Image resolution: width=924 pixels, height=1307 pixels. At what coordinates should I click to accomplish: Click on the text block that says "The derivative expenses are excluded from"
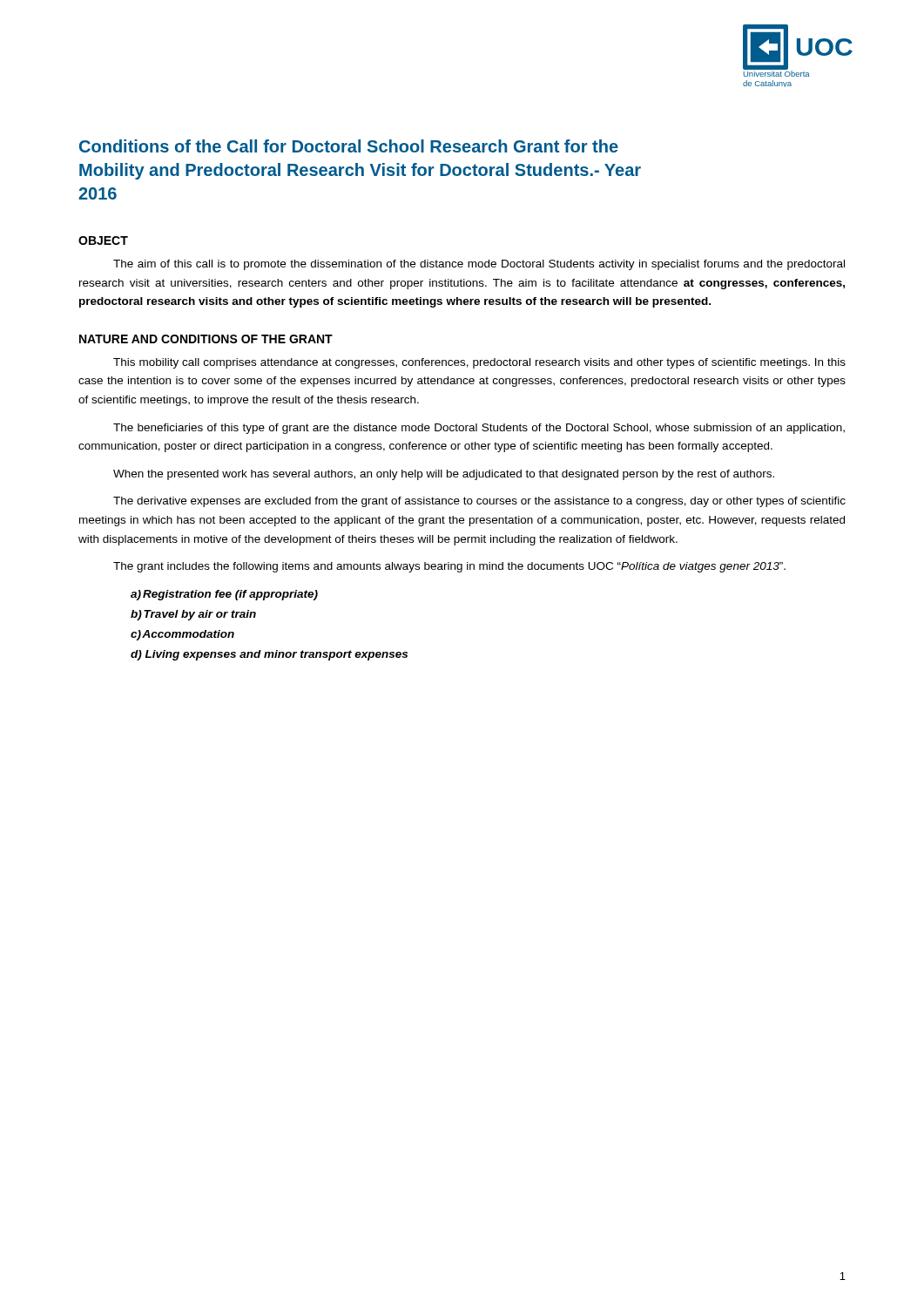pyautogui.click(x=462, y=520)
